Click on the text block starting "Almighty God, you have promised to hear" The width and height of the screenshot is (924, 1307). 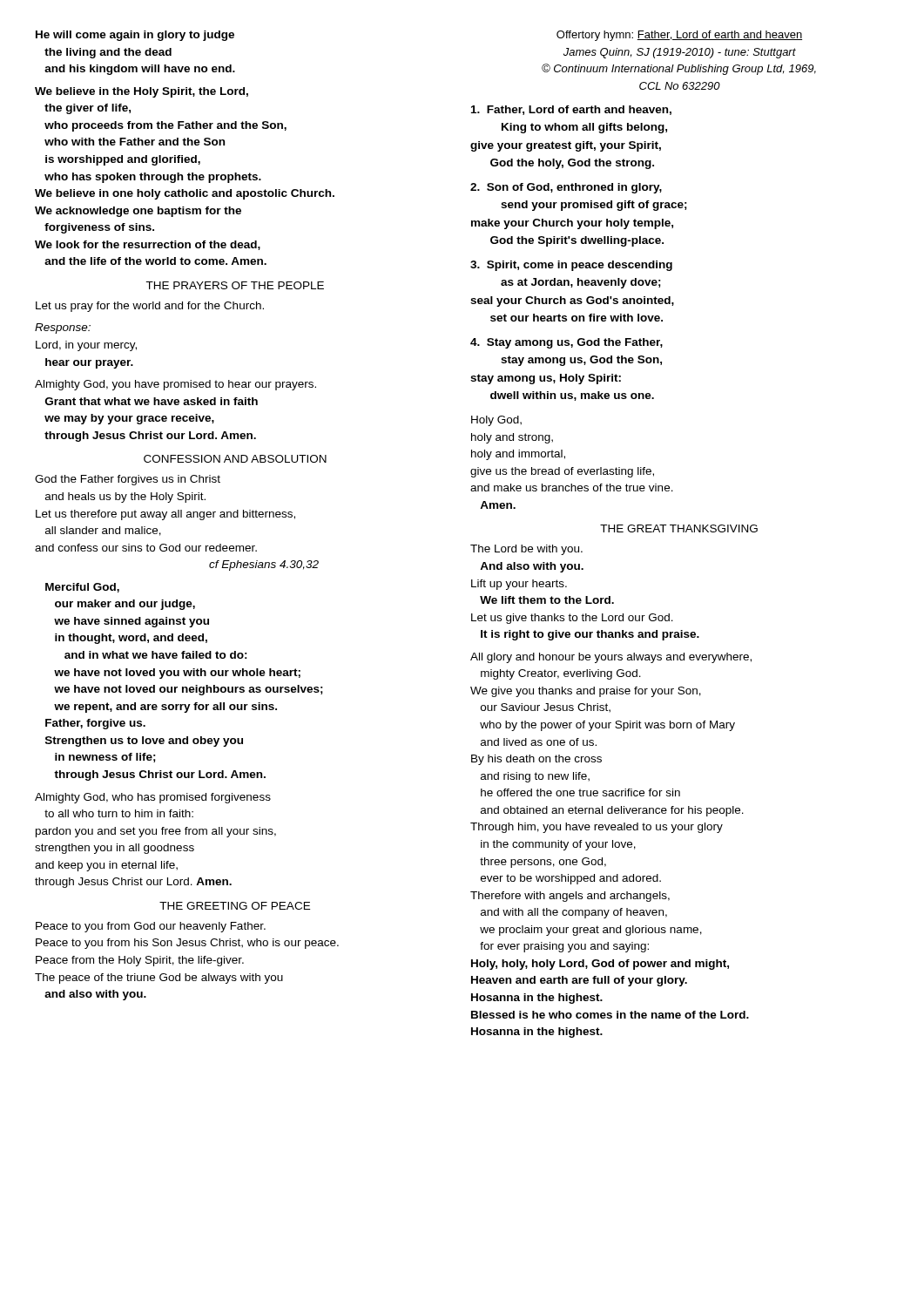pyautogui.click(x=176, y=410)
